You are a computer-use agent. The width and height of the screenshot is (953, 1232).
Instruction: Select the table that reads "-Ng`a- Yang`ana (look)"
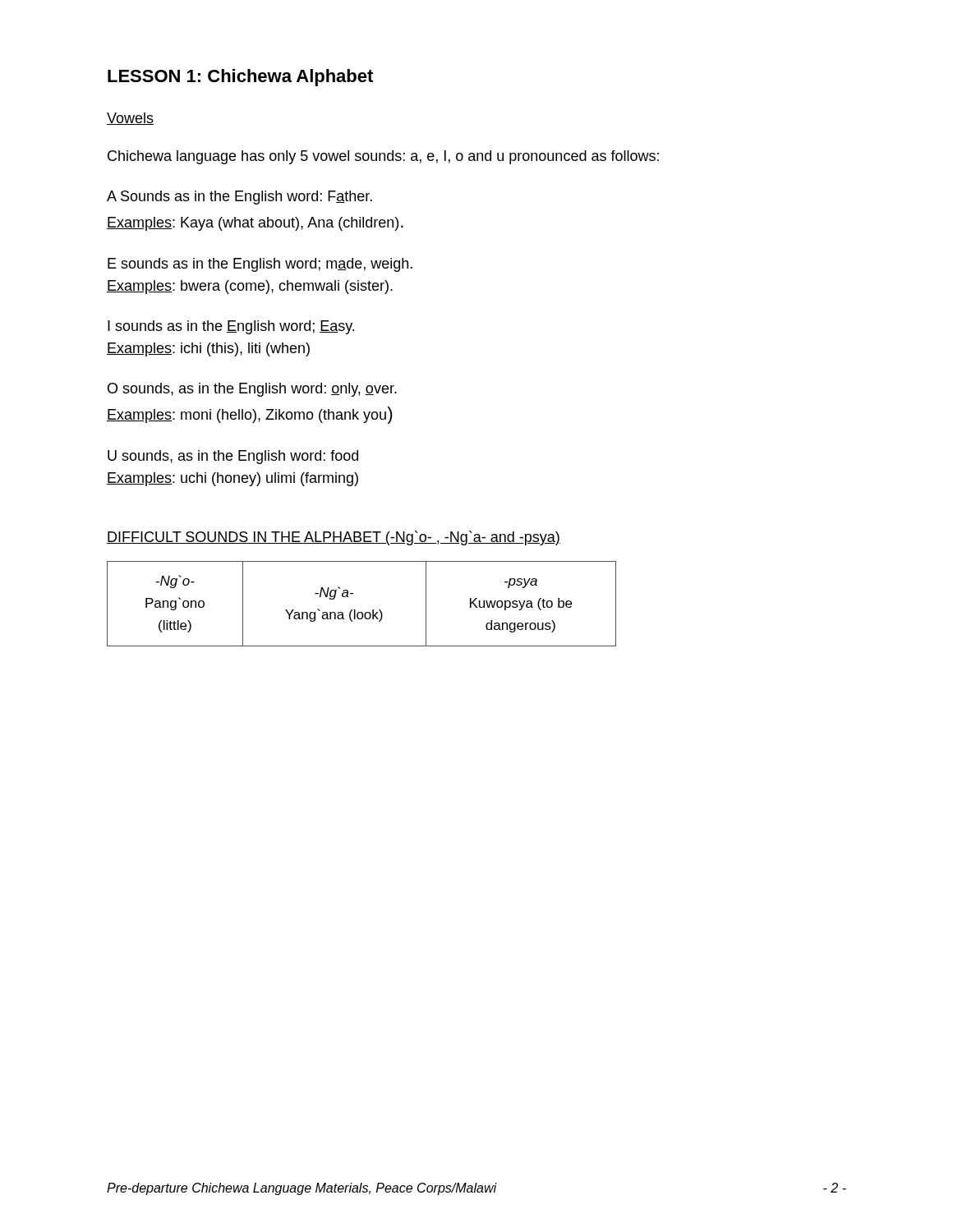coord(476,603)
